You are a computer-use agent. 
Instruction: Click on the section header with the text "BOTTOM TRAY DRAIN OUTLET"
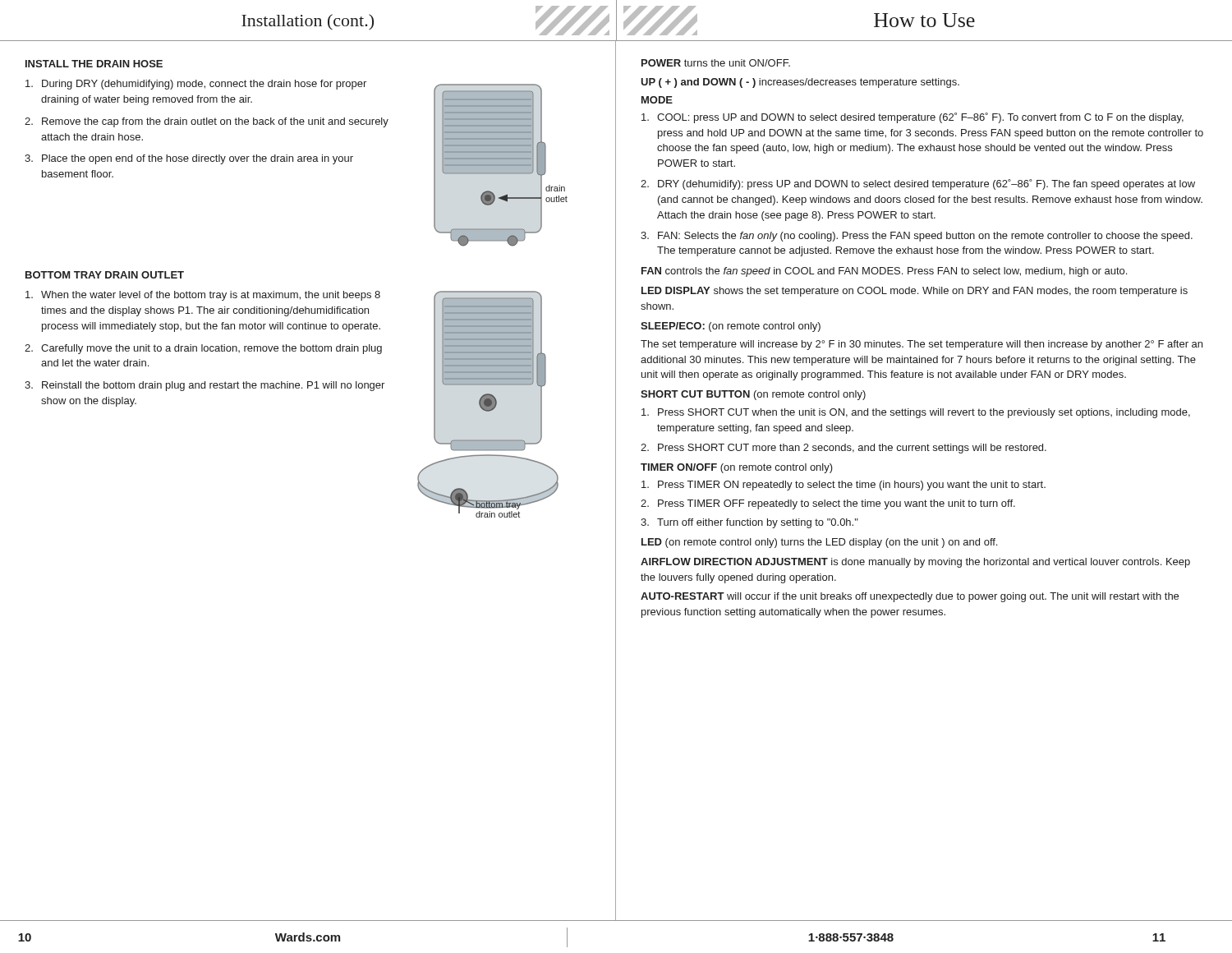pyautogui.click(x=104, y=275)
